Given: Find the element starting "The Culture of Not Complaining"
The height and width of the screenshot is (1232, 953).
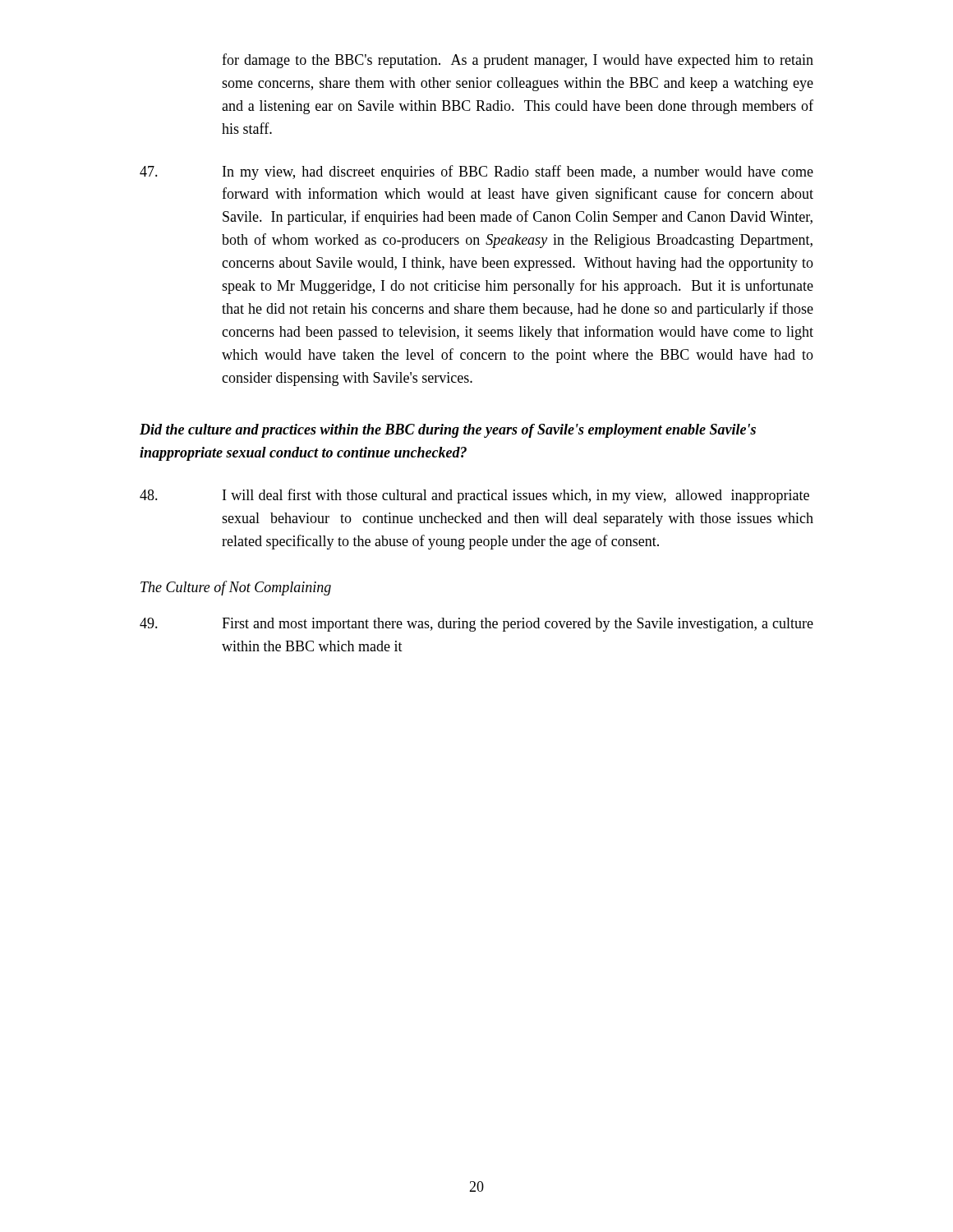Looking at the screenshot, I should (236, 587).
